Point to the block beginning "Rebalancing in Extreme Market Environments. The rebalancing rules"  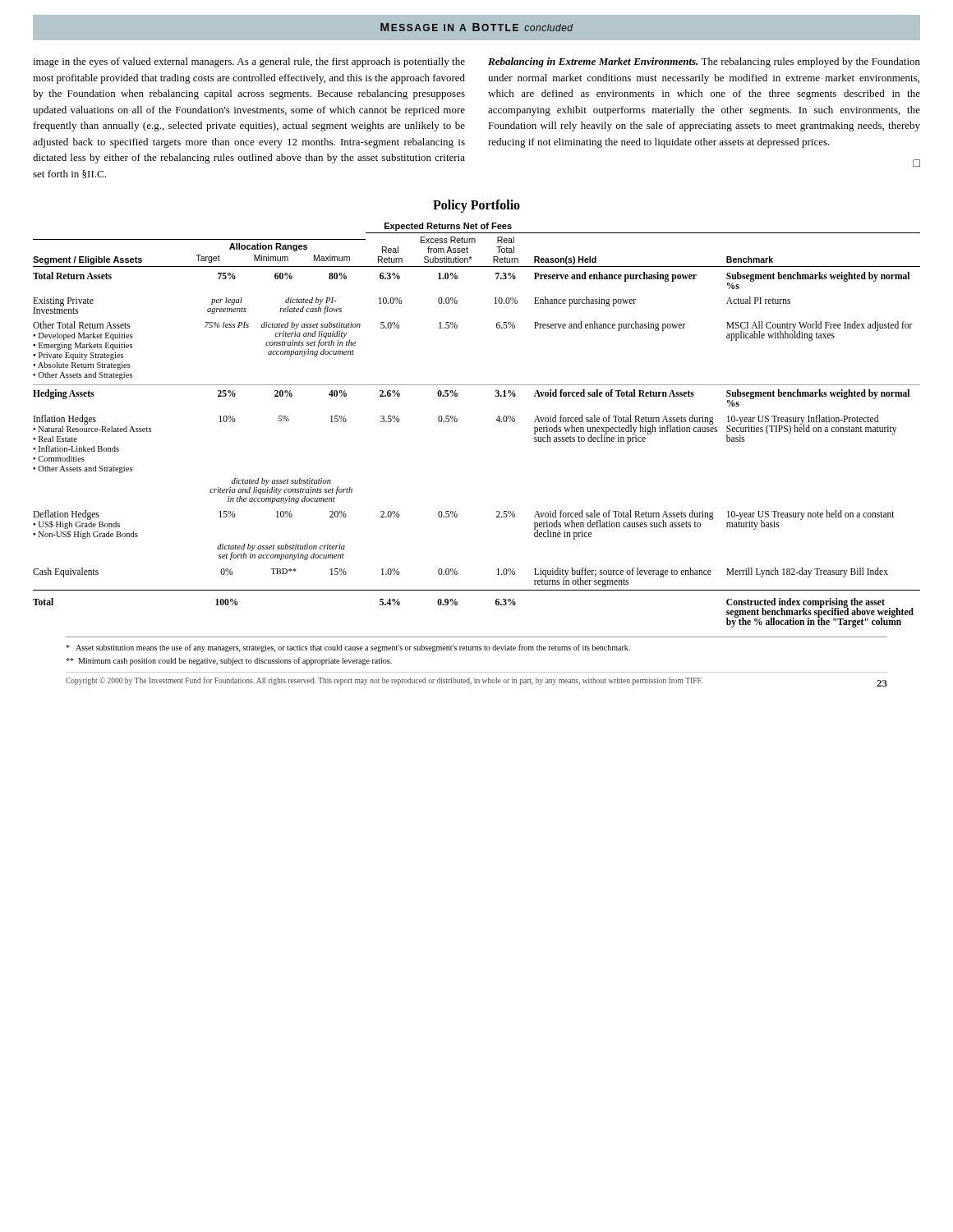click(704, 113)
